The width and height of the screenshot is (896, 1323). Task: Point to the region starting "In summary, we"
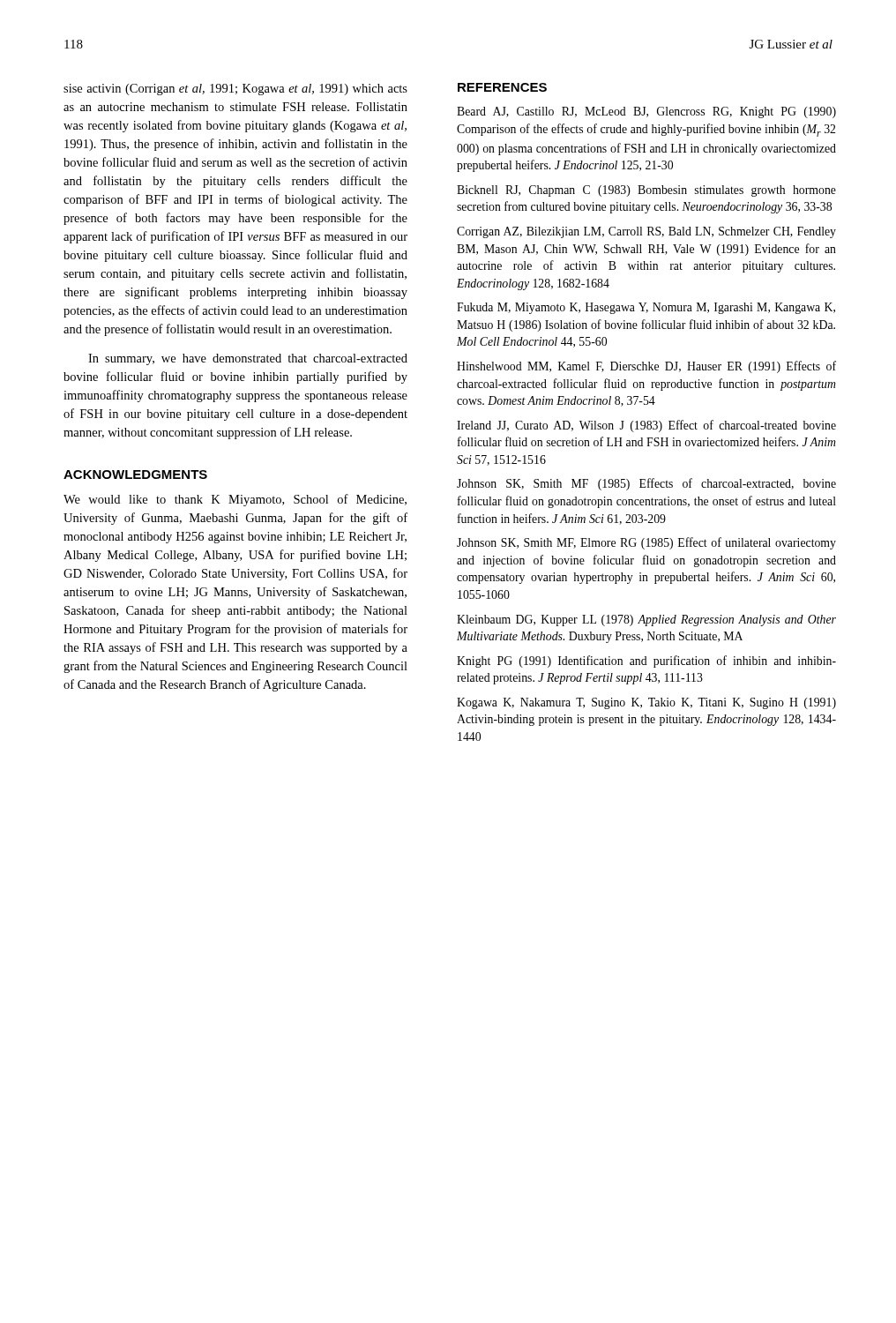[235, 395]
